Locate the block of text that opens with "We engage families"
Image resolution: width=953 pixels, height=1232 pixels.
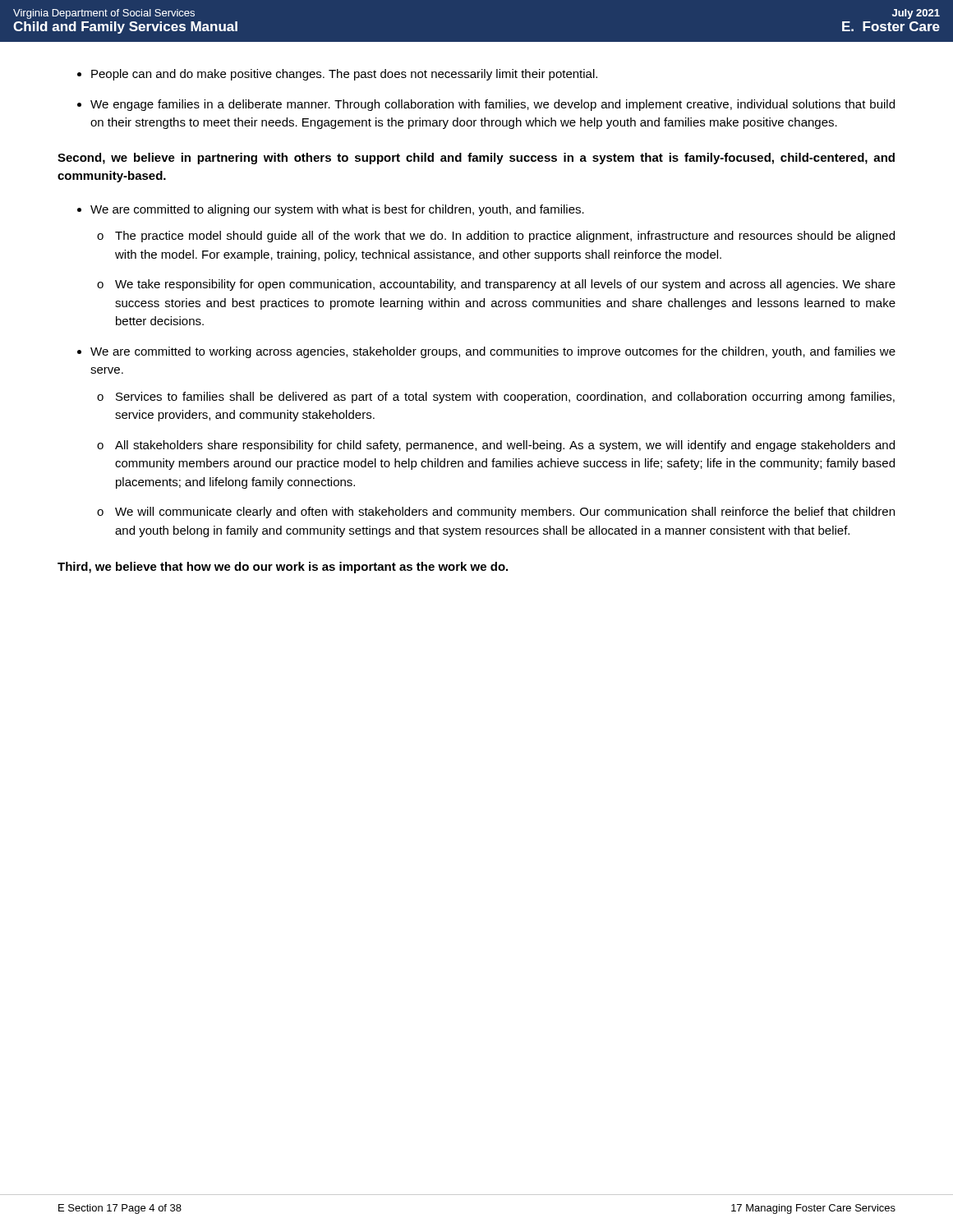[476, 113]
